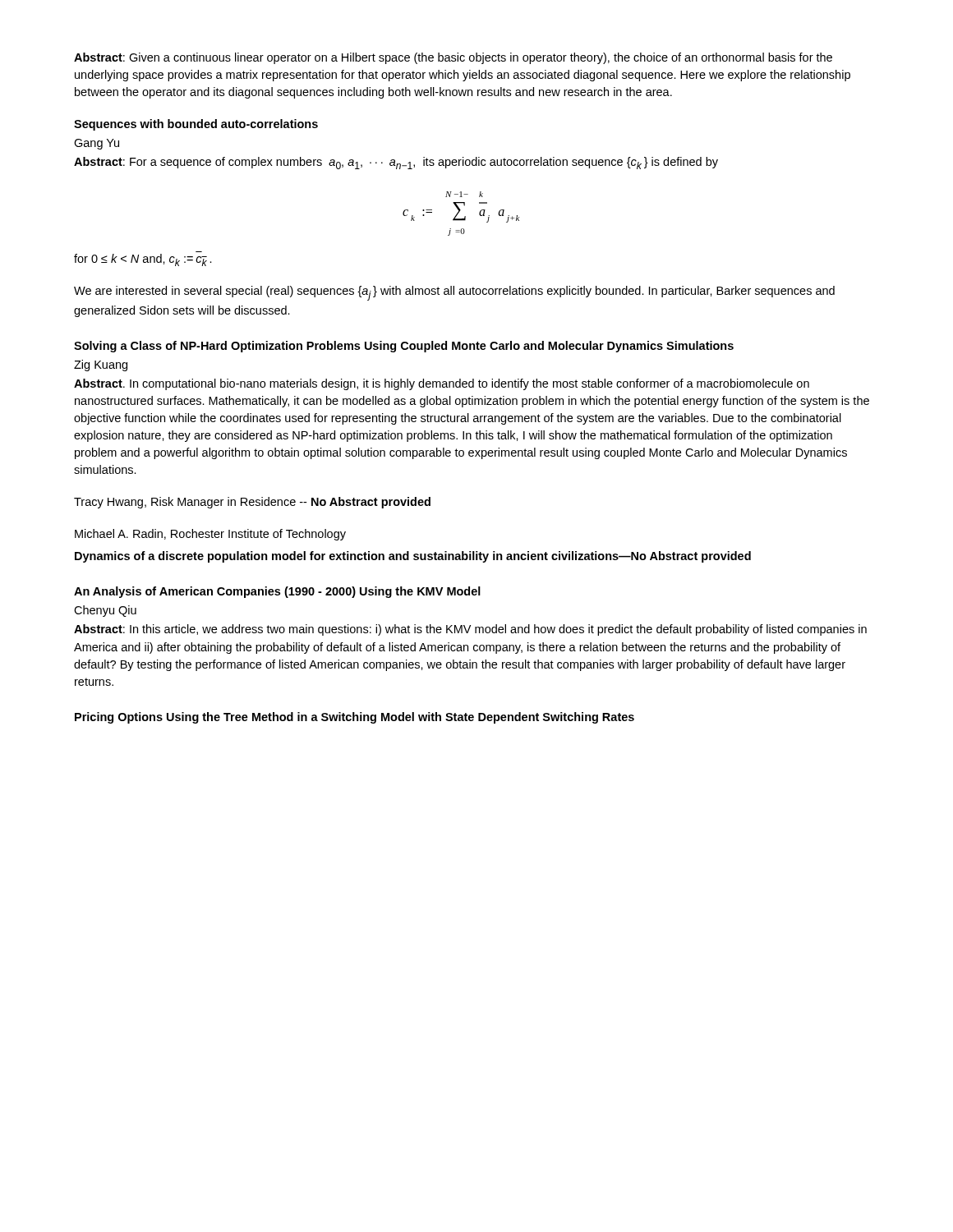Screen dimensions: 1232x953
Task: Select the passage starting "Dynamics of a"
Action: [x=413, y=556]
